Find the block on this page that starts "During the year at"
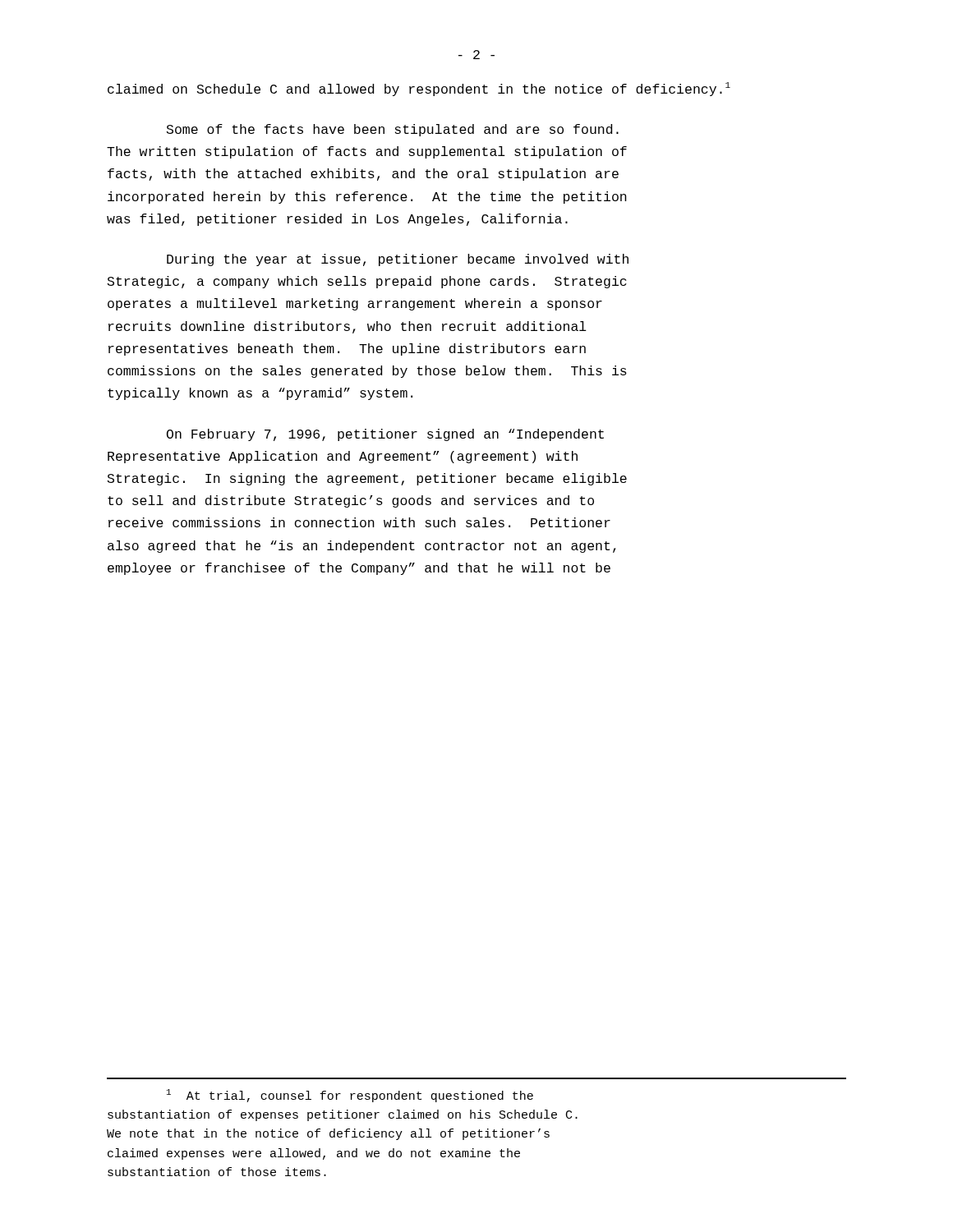Image resolution: width=953 pixels, height=1232 pixels. [368, 327]
